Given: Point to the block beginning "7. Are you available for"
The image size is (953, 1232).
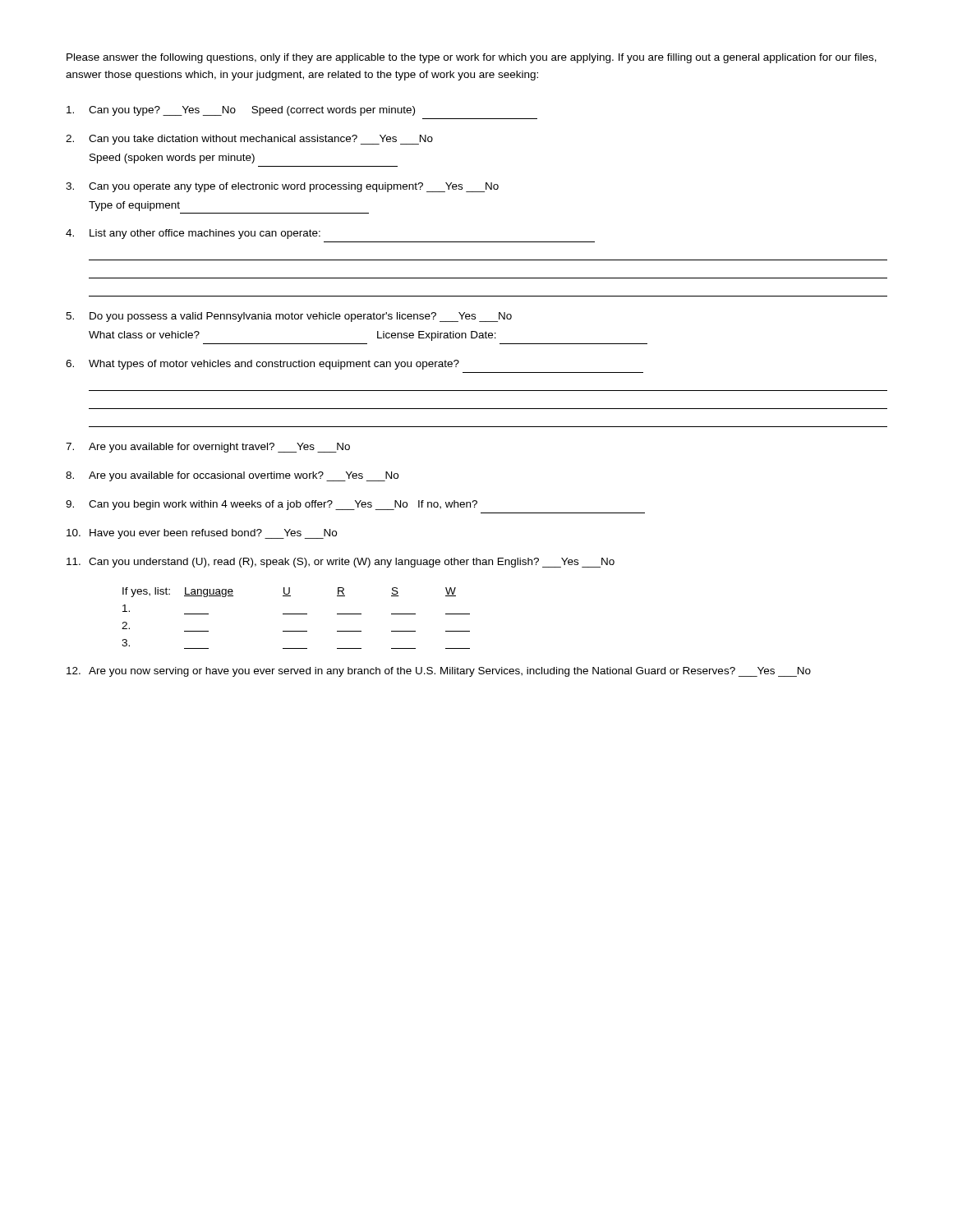Looking at the screenshot, I should pos(208,448).
